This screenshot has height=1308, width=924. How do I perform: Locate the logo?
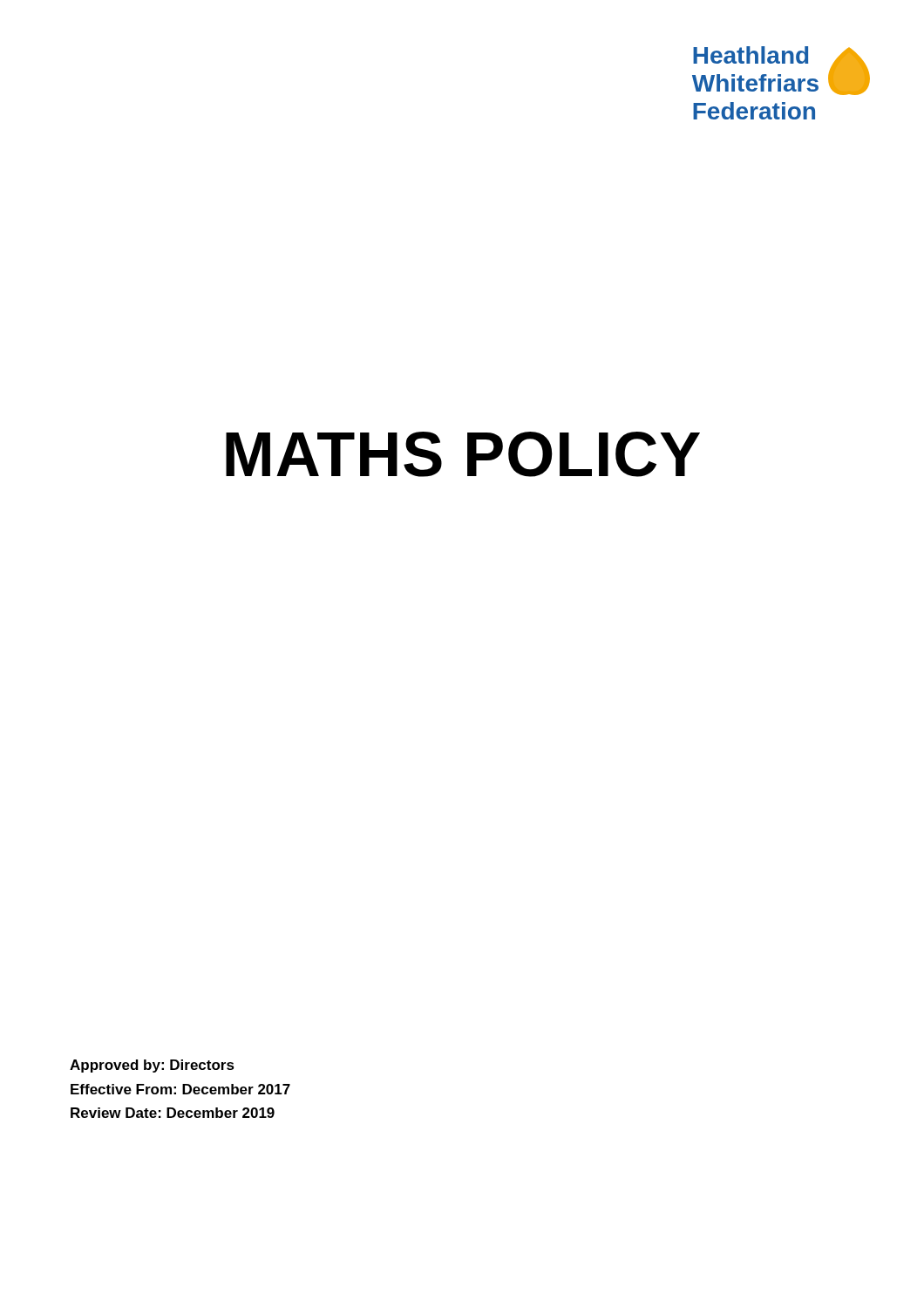782,84
